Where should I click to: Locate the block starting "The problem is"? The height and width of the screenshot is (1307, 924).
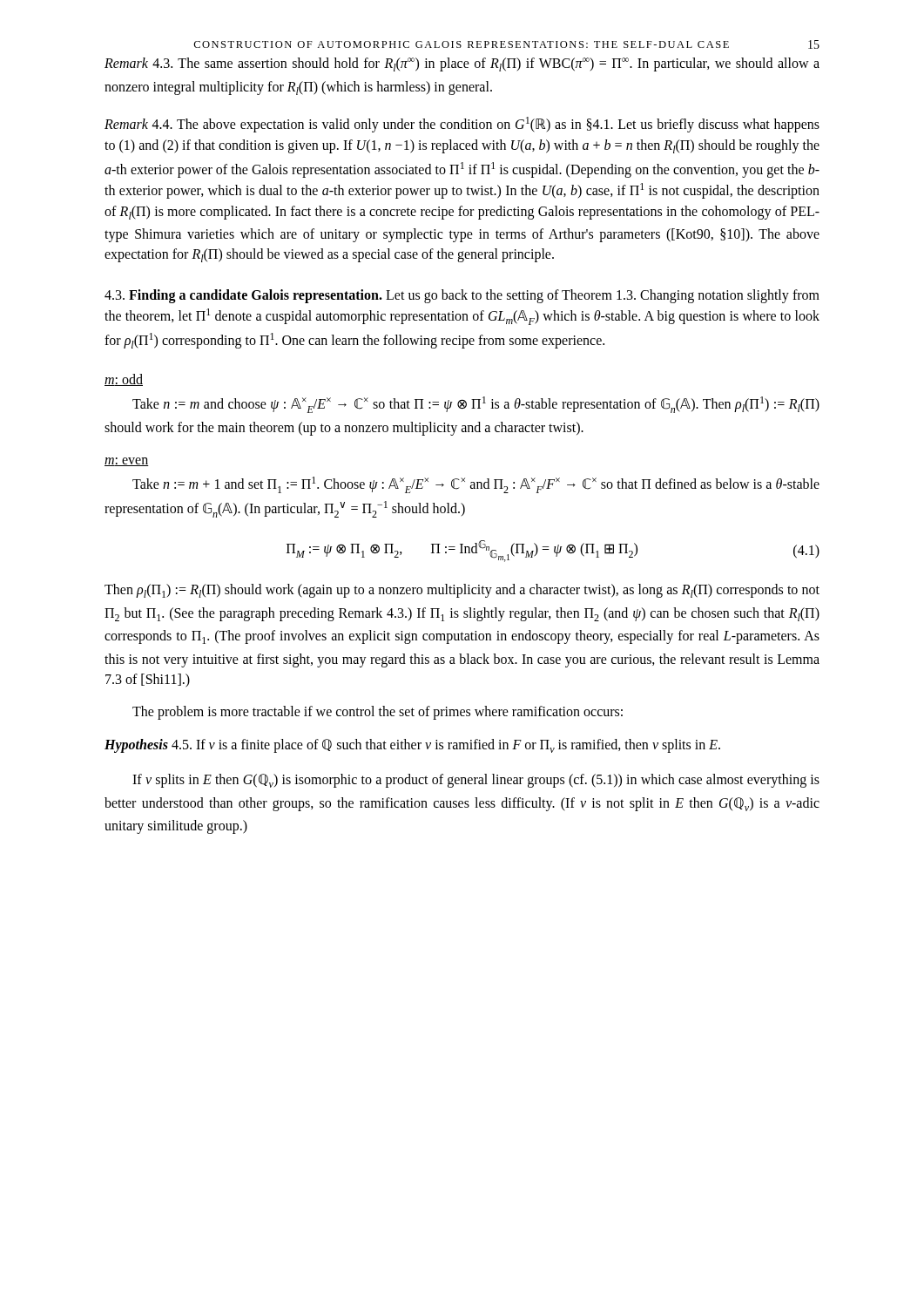pos(462,712)
